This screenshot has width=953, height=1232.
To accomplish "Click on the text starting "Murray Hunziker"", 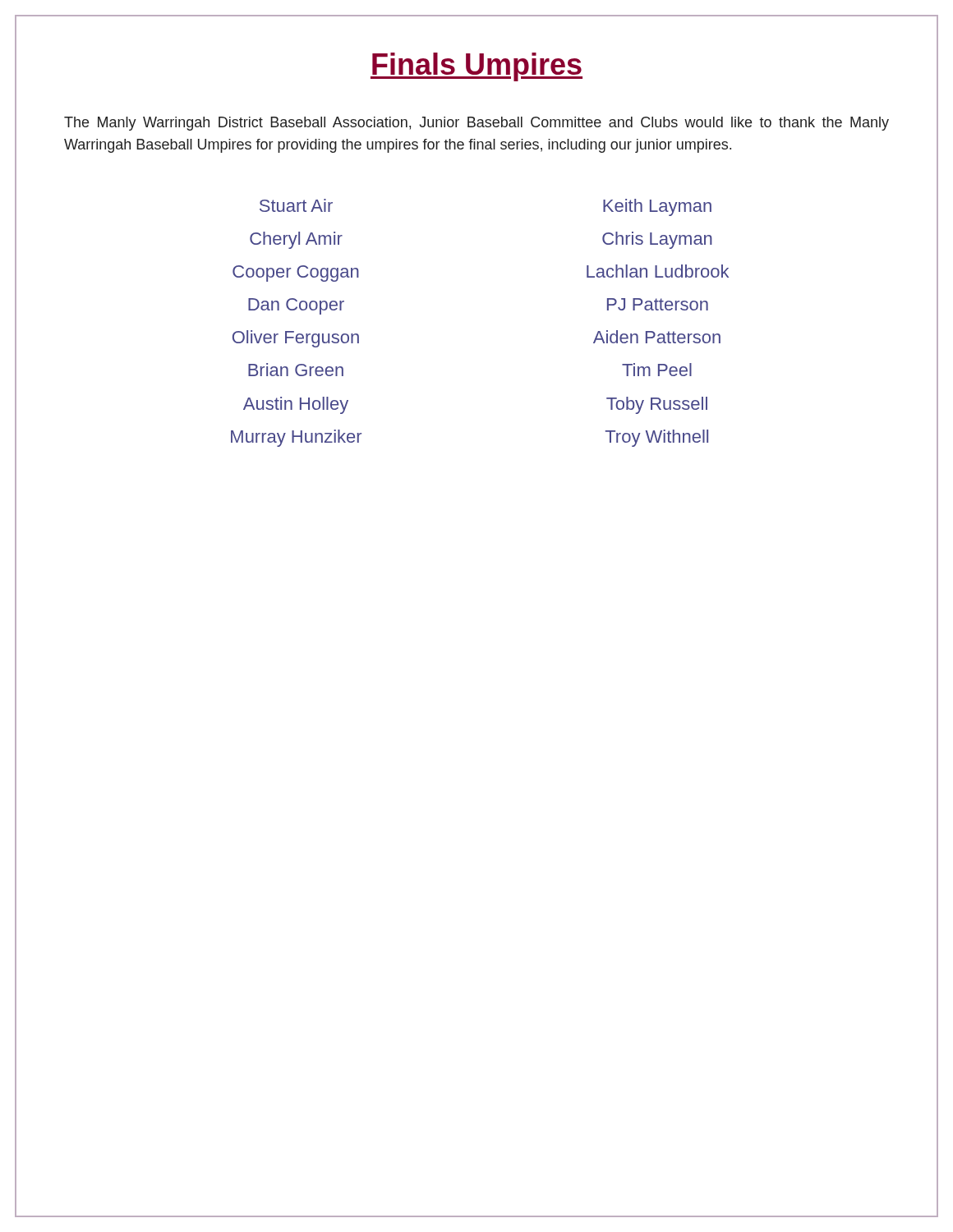I will point(296,436).
